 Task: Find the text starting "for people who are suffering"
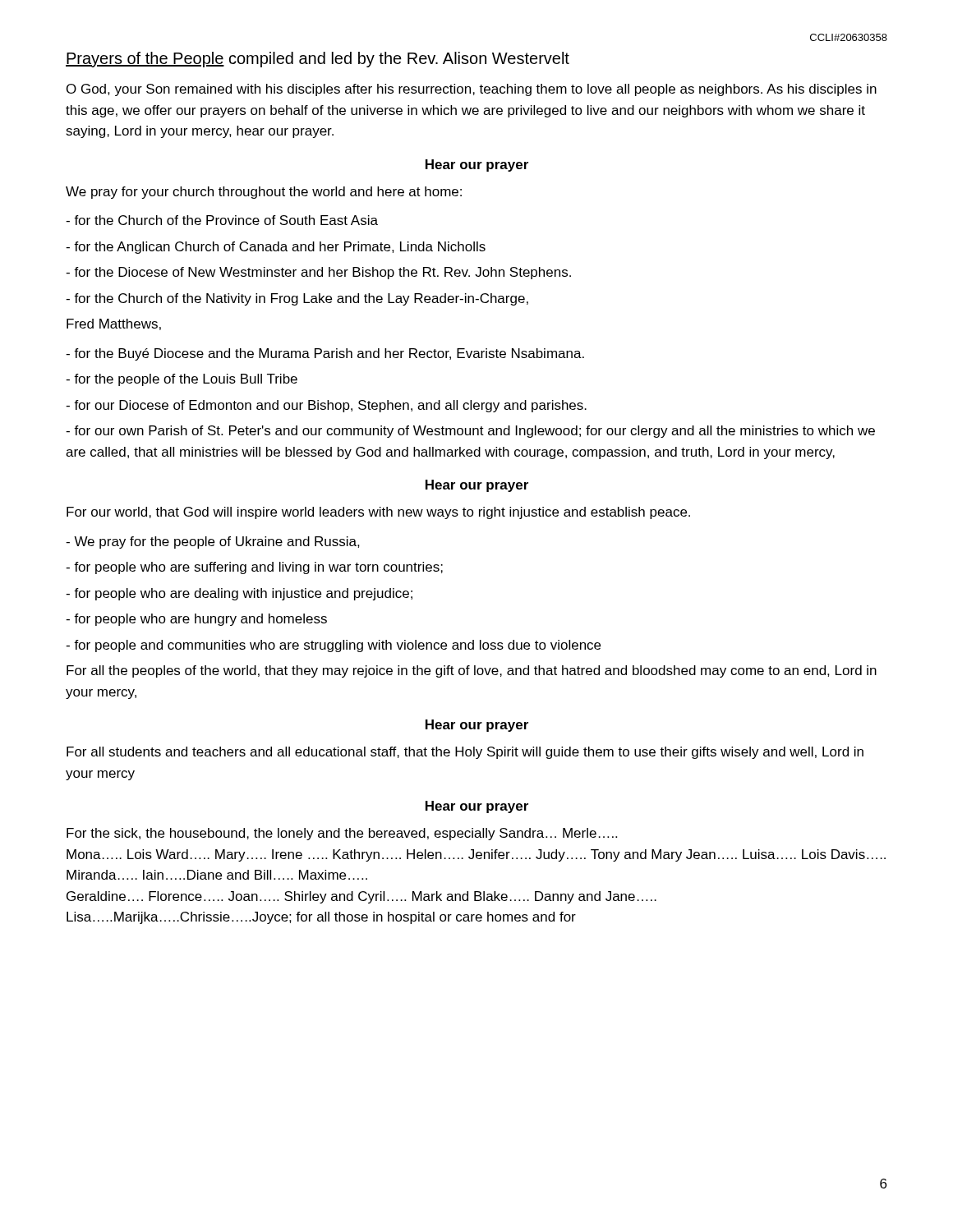pyautogui.click(x=255, y=567)
